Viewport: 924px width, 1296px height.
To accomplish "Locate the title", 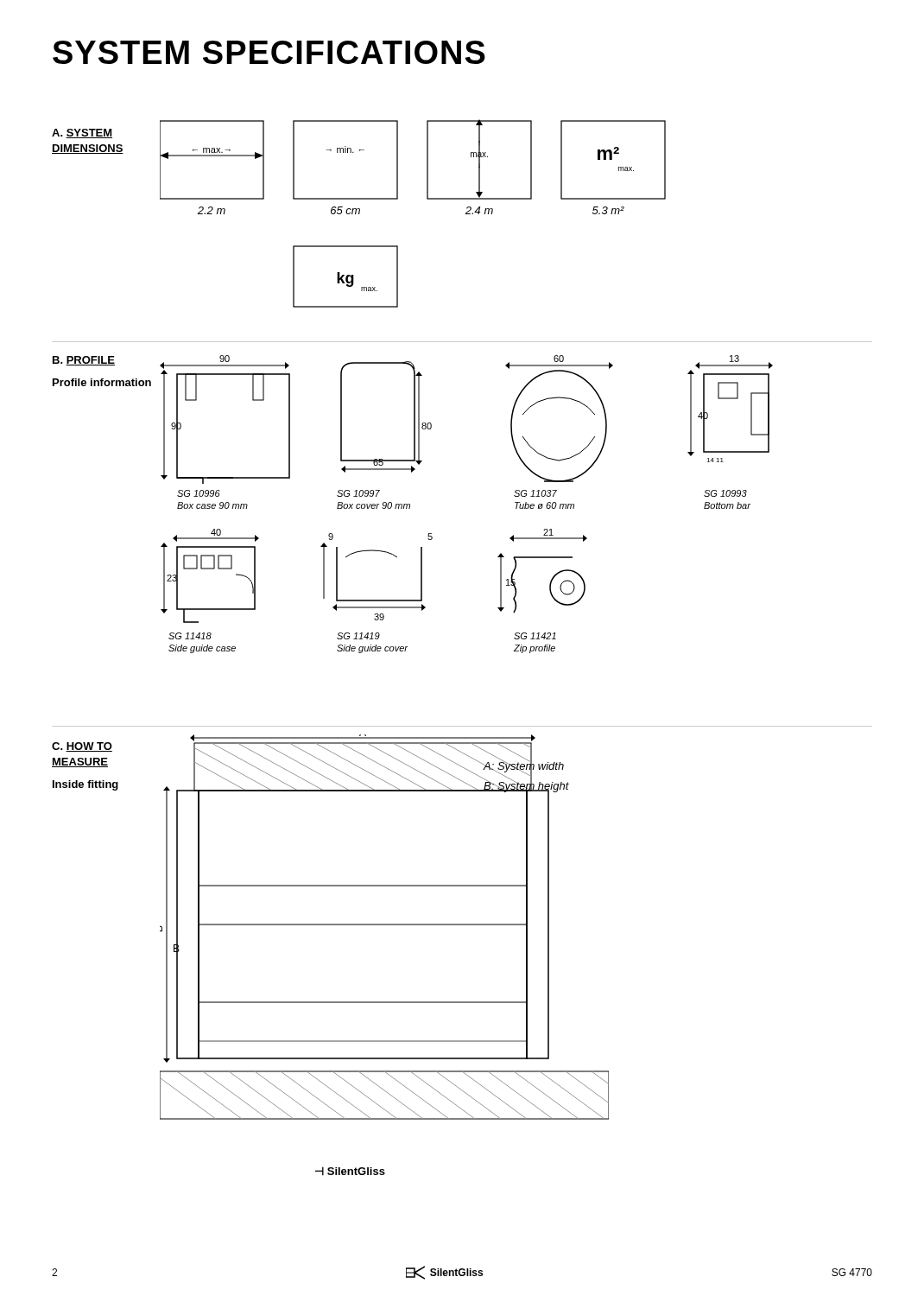I will click(x=269, y=53).
